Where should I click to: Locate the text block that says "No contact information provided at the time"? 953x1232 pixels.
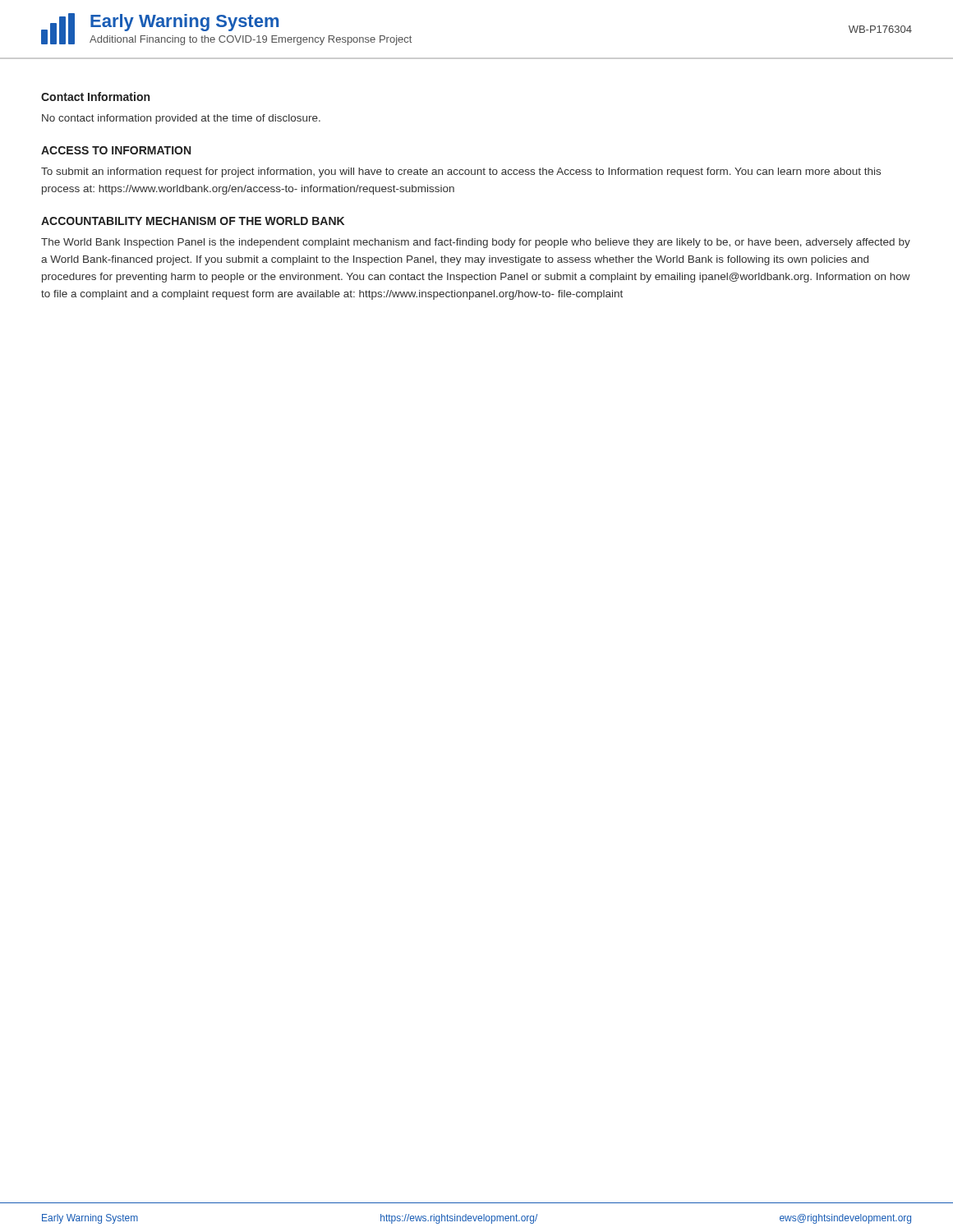pyautogui.click(x=181, y=118)
